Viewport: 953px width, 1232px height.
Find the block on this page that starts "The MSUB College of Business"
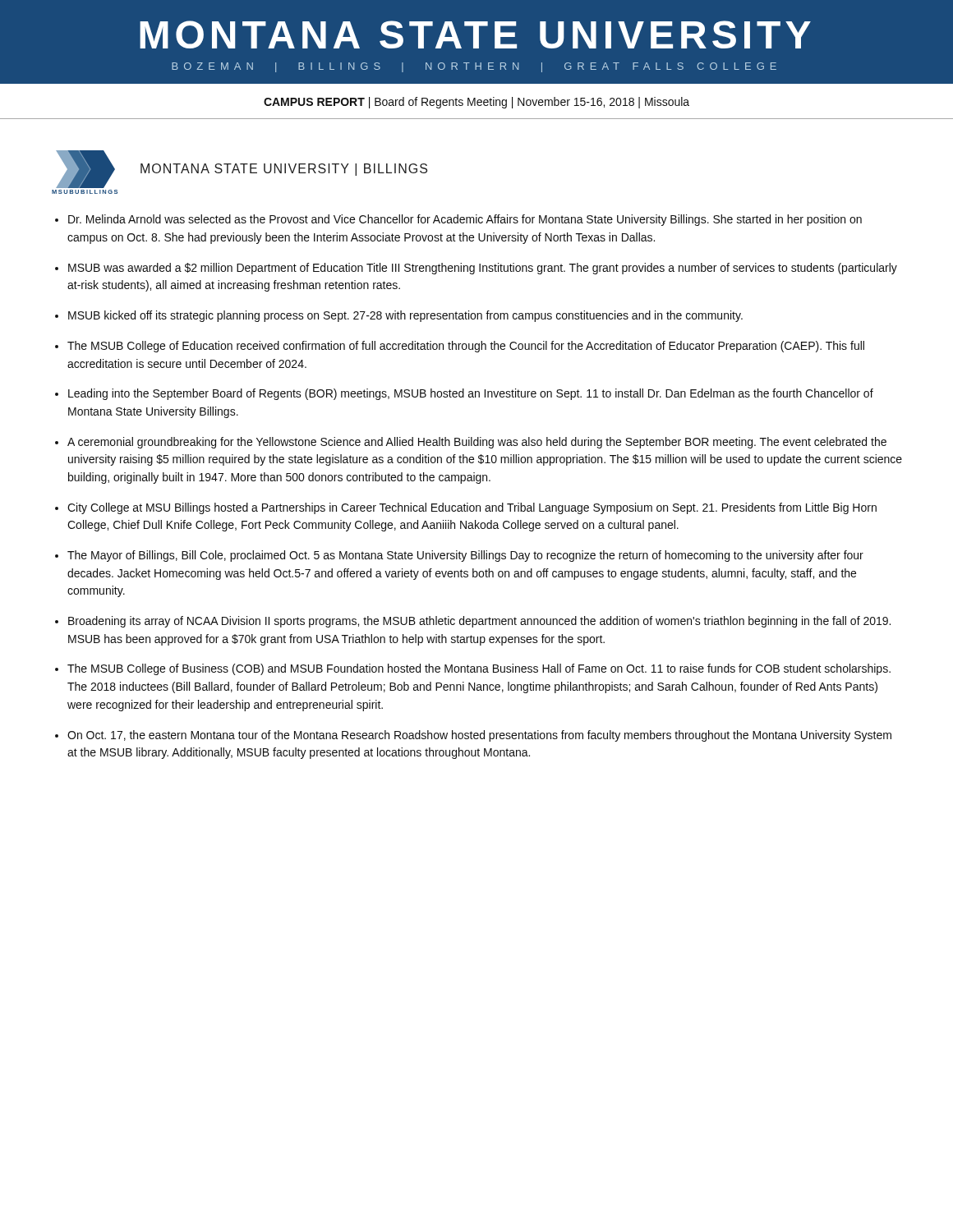(479, 687)
